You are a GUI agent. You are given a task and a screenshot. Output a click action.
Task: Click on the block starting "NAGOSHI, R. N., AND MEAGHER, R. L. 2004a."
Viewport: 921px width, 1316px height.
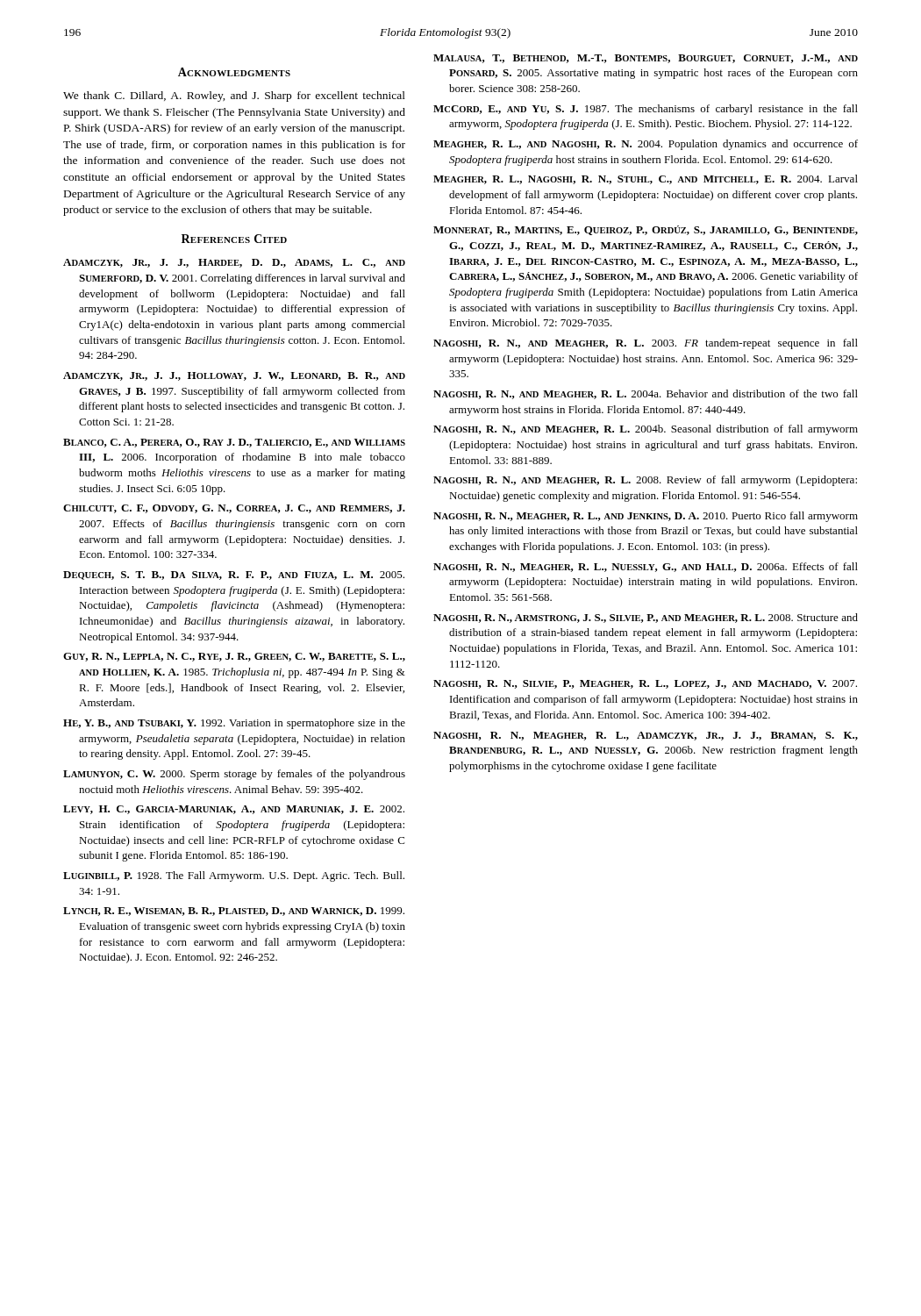pyautogui.click(x=646, y=401)
